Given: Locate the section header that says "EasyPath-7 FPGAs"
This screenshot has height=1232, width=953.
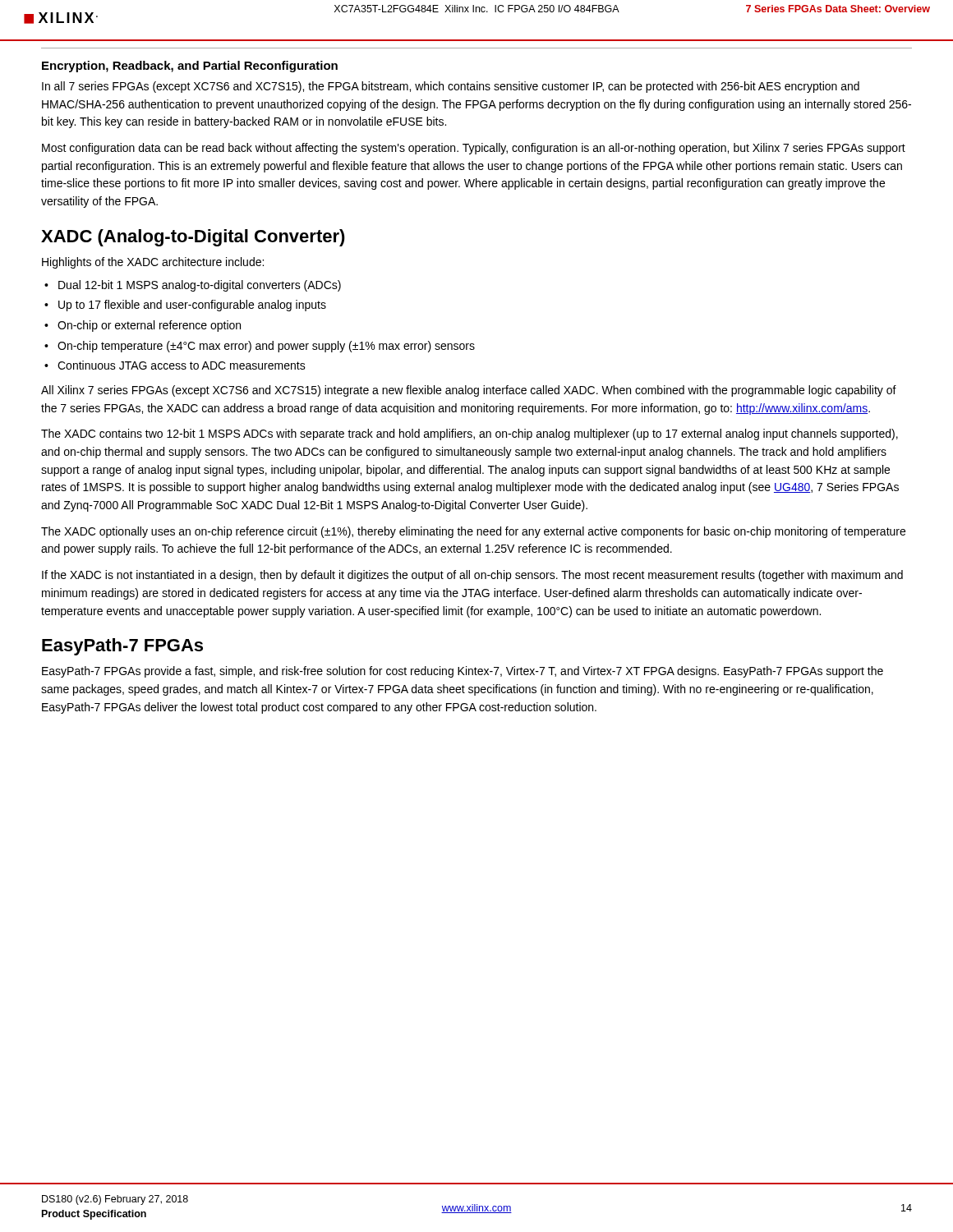Looking at the screenshot, I should [x=122, y=645].
